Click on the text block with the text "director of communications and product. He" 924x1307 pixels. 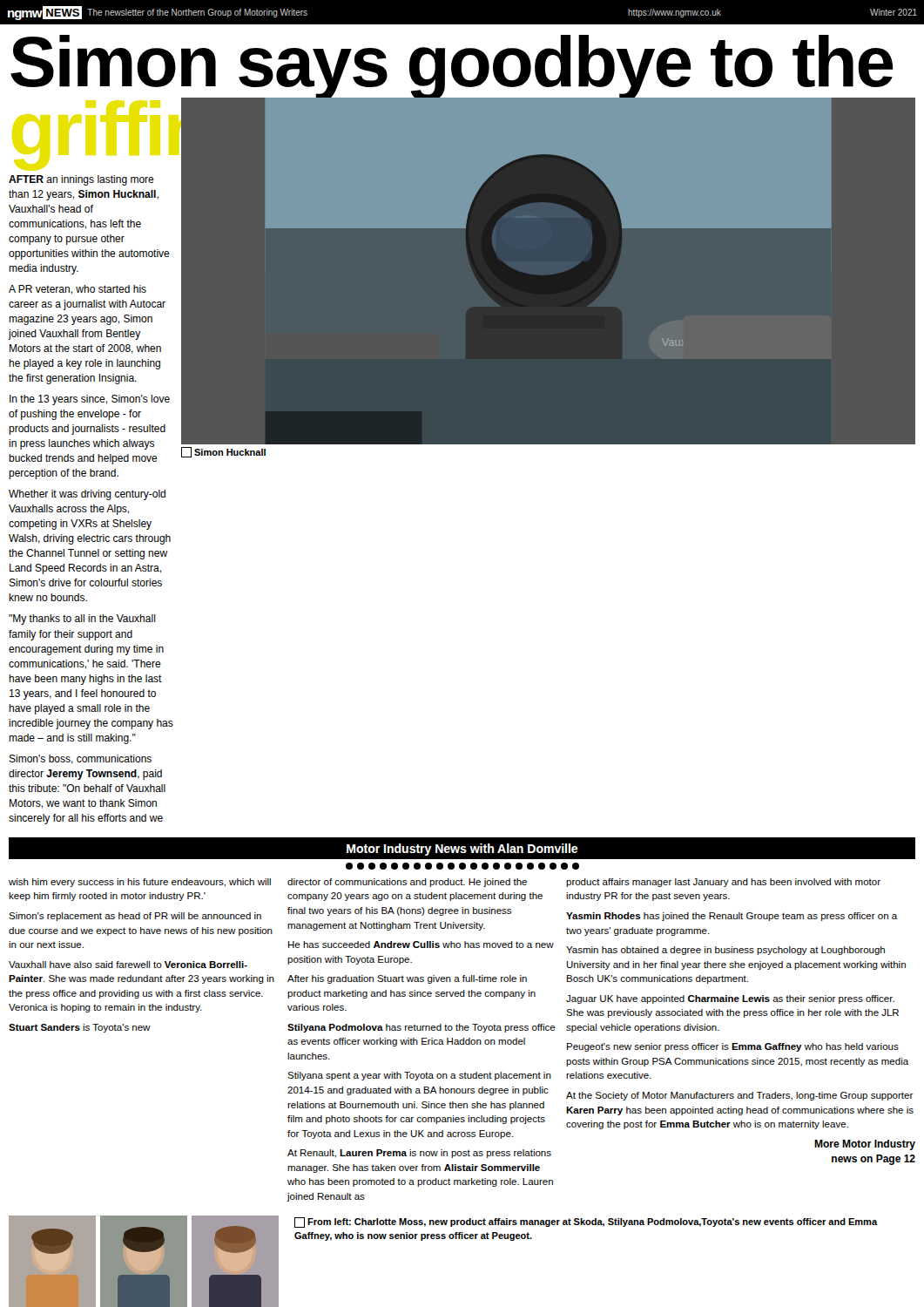(x=422, y=1039)
